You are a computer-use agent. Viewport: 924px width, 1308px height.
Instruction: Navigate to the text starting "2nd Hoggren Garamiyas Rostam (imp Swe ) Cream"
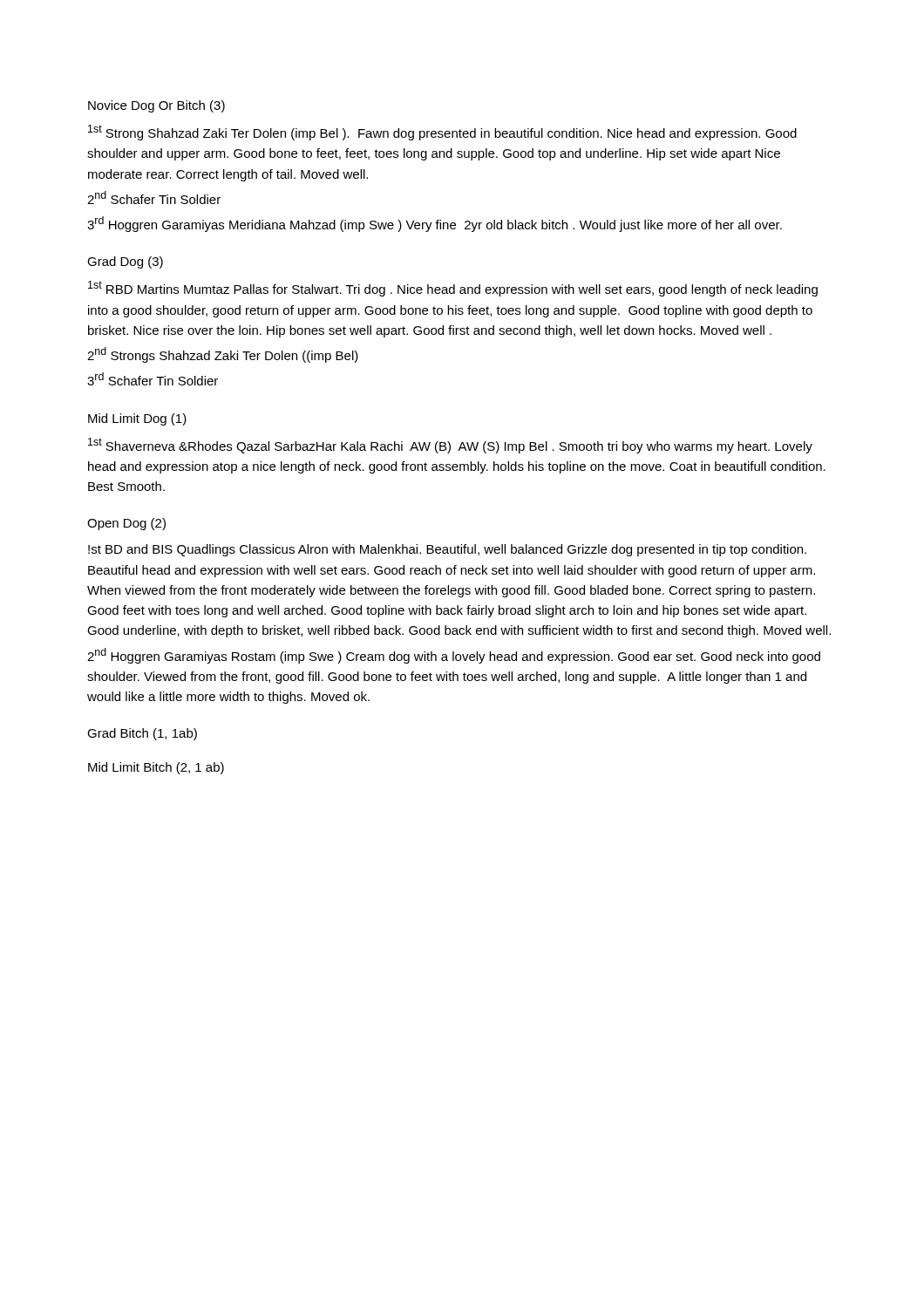point(454,675)
